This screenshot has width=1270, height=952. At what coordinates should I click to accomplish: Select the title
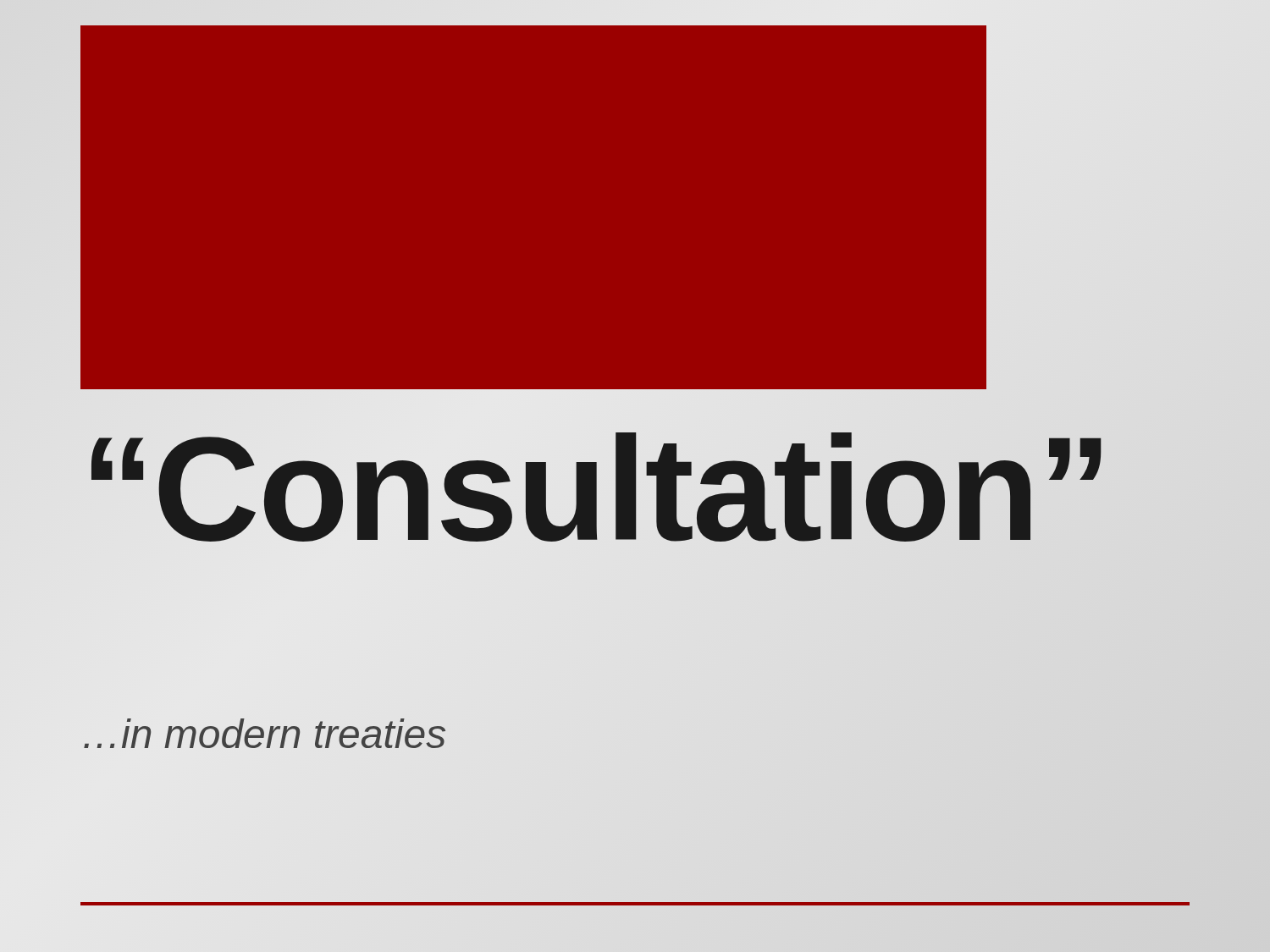(x=631, y=489)
